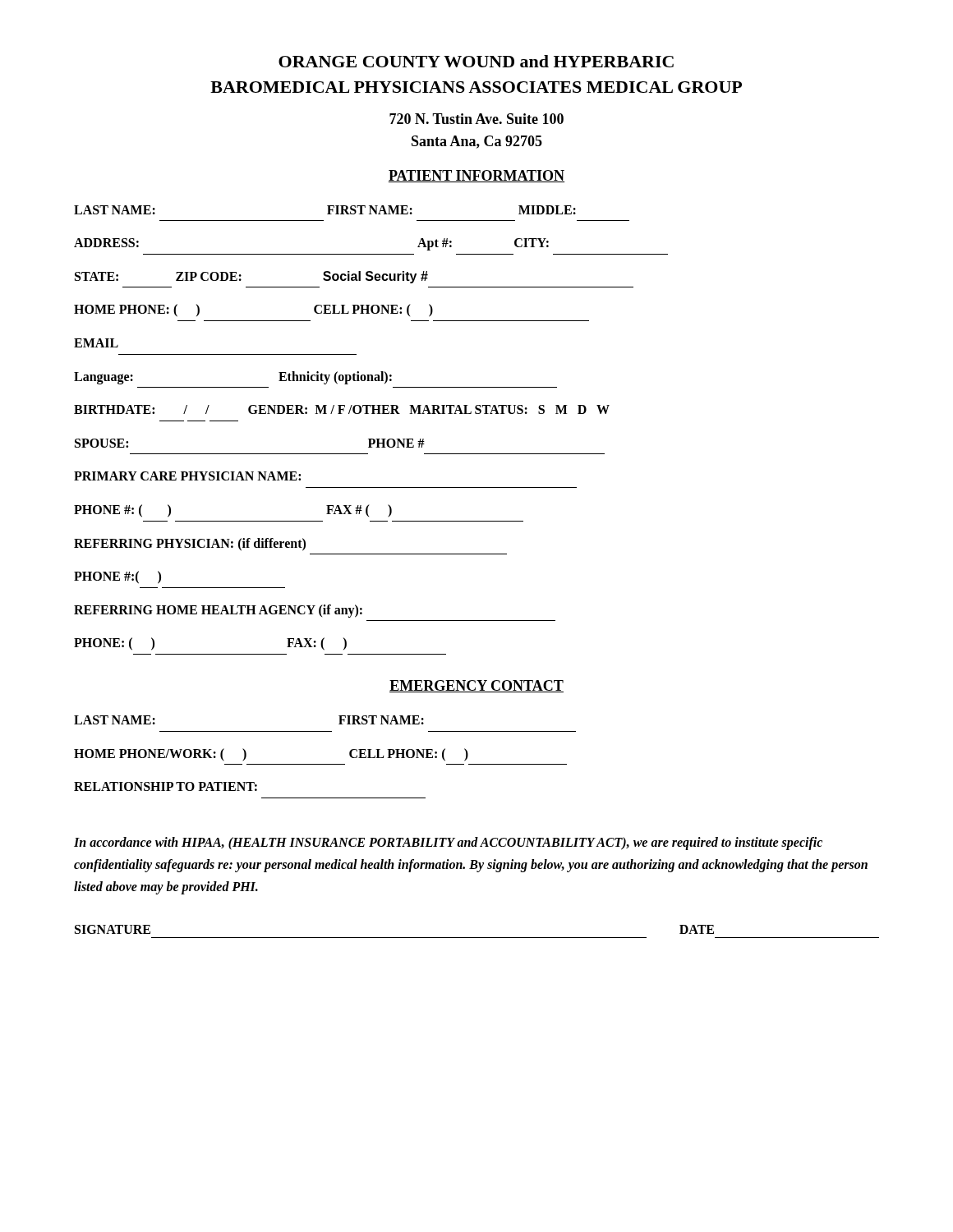The height and width of the screenshot is (1232, 953).
Task: Click on the text block that reads "PHONE #: ( ) FAX"
Action: pyautogui.click(x=299, y=510)
